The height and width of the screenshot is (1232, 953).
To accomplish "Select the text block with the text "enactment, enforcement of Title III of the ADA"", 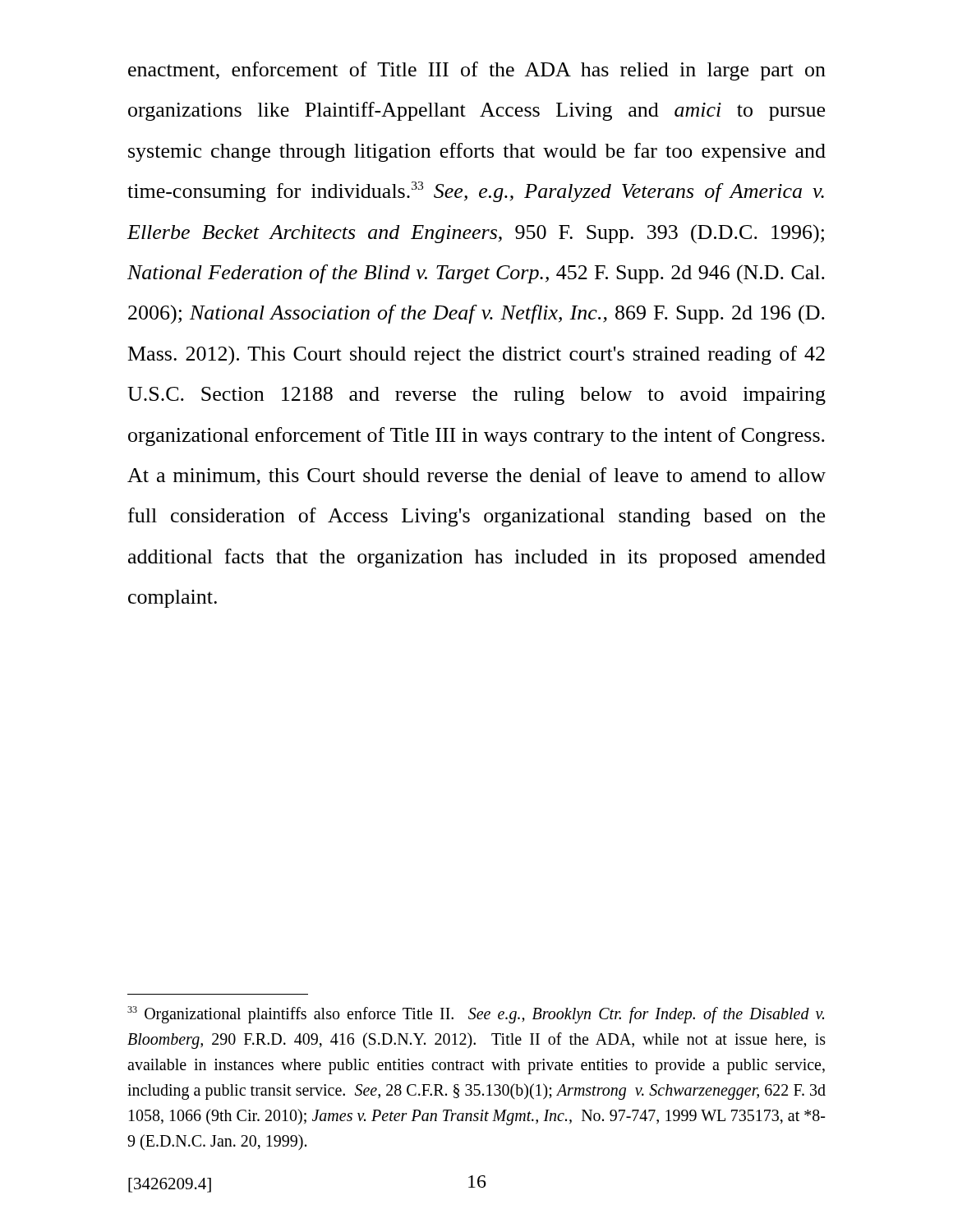I will tap(476, 333).
